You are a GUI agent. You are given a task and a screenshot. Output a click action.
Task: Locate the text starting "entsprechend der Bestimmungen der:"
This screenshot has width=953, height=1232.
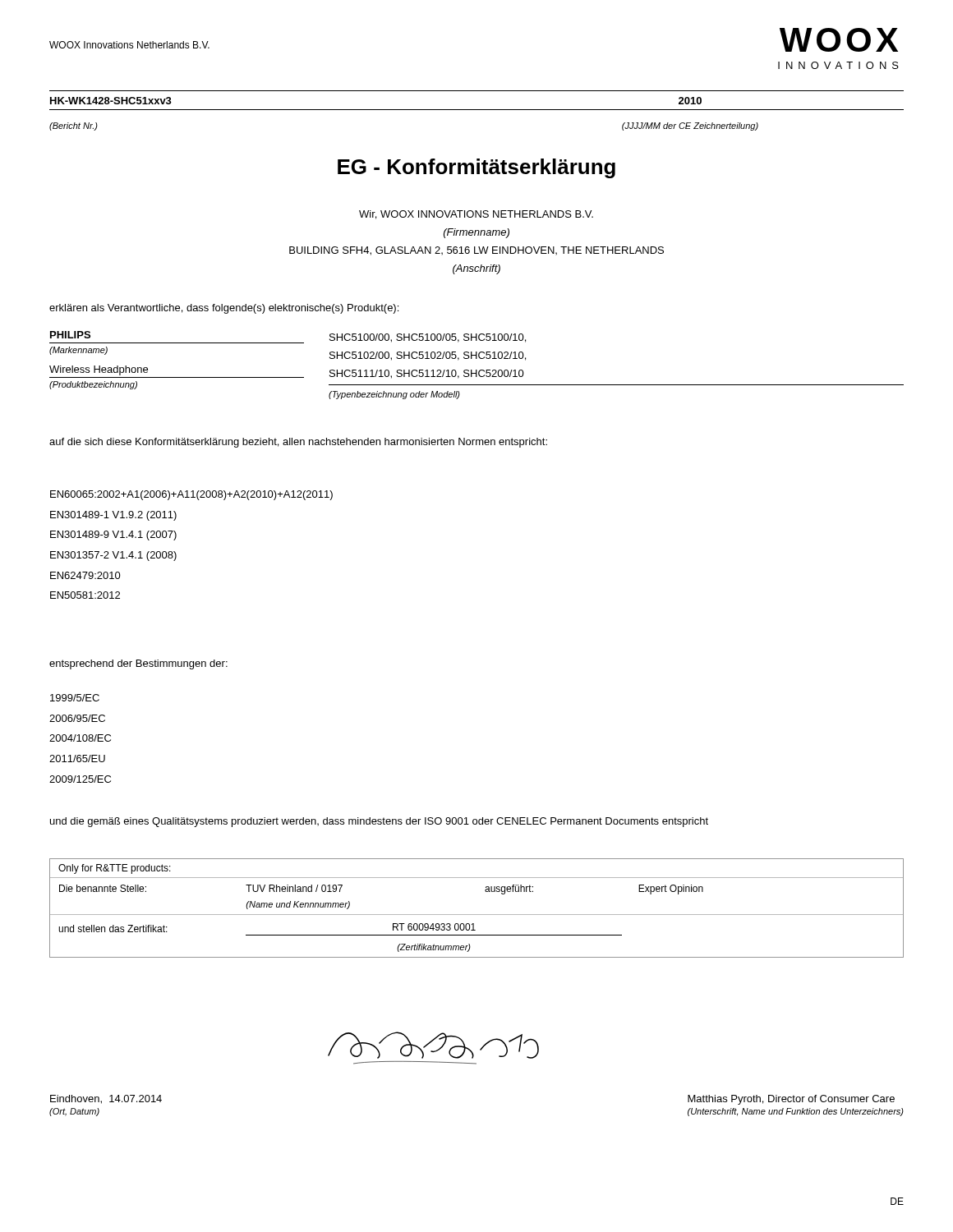(x=139, y=663)
